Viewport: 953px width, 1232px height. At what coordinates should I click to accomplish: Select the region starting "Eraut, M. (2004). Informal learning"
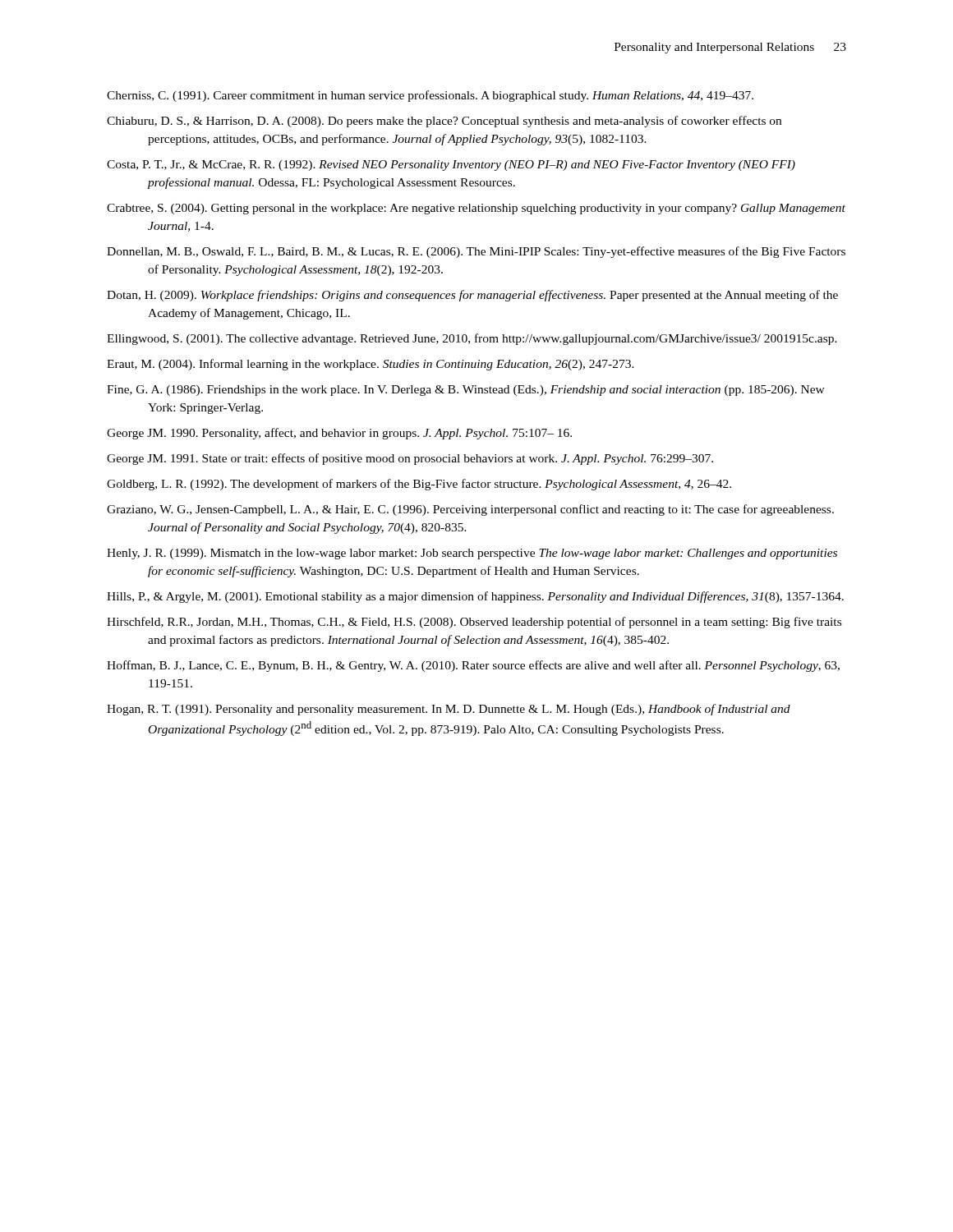tap(371, 363)
